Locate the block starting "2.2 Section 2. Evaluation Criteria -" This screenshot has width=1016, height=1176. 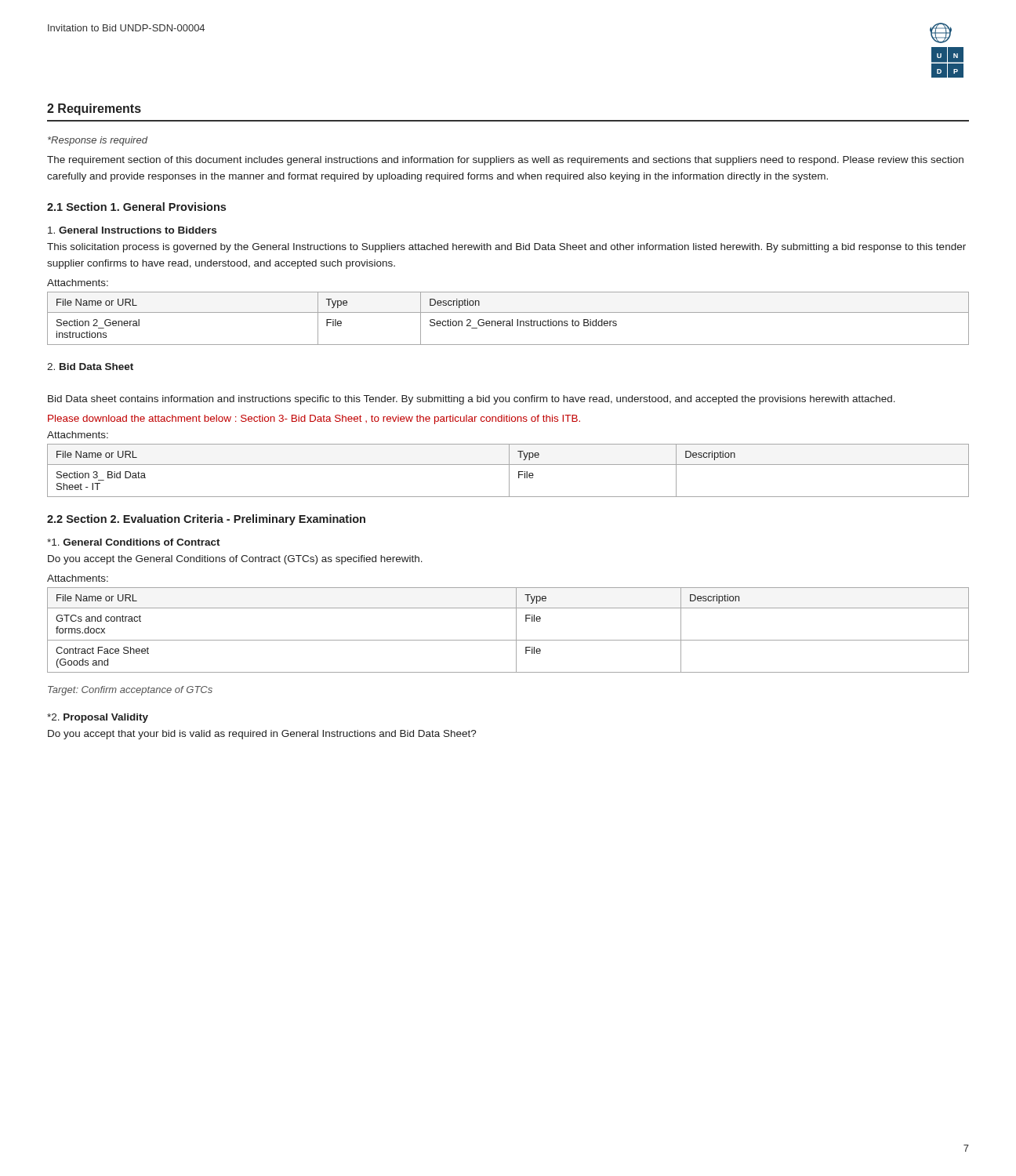pos(207,519)
